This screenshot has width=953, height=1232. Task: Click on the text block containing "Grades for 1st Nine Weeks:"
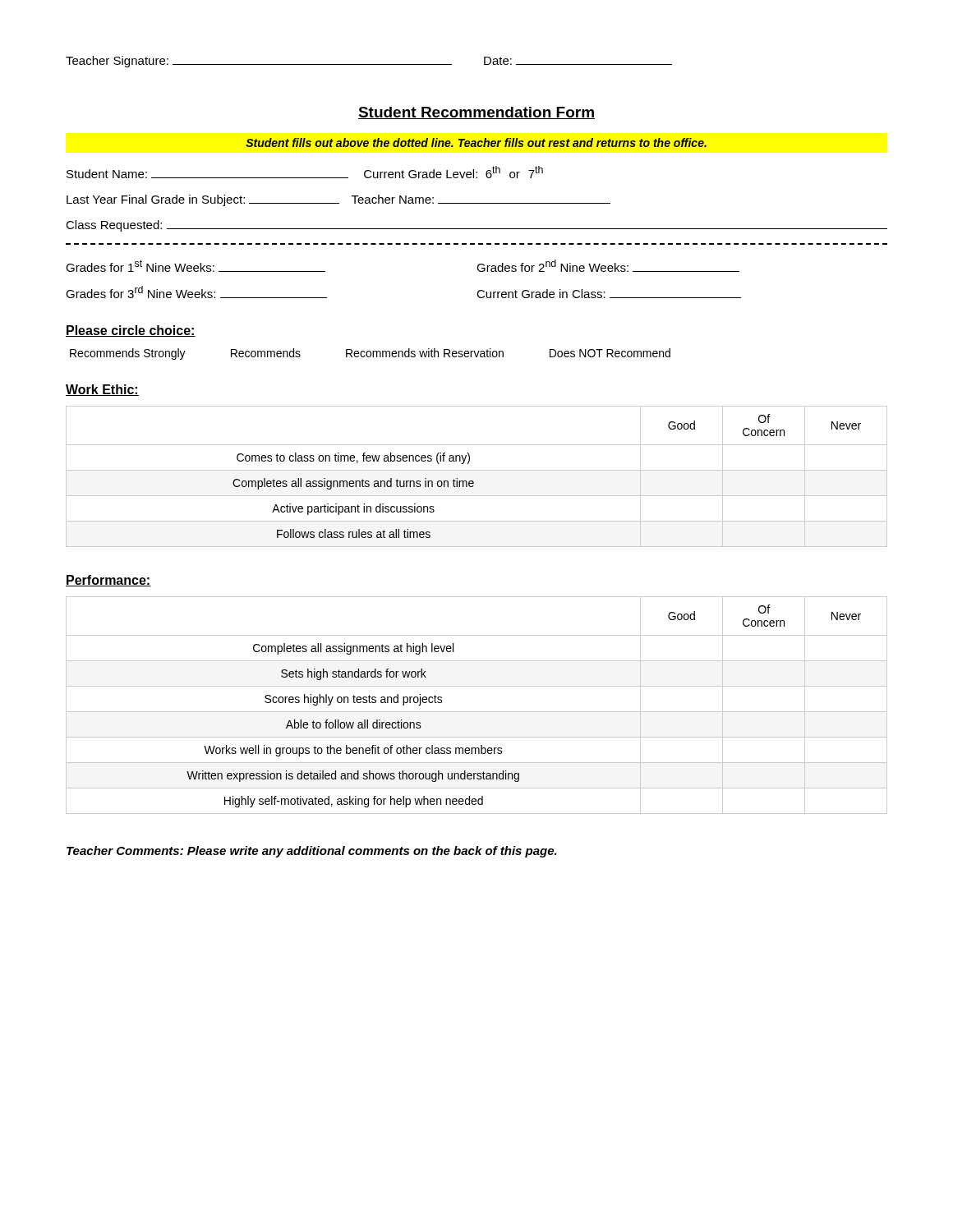(476, 265)
